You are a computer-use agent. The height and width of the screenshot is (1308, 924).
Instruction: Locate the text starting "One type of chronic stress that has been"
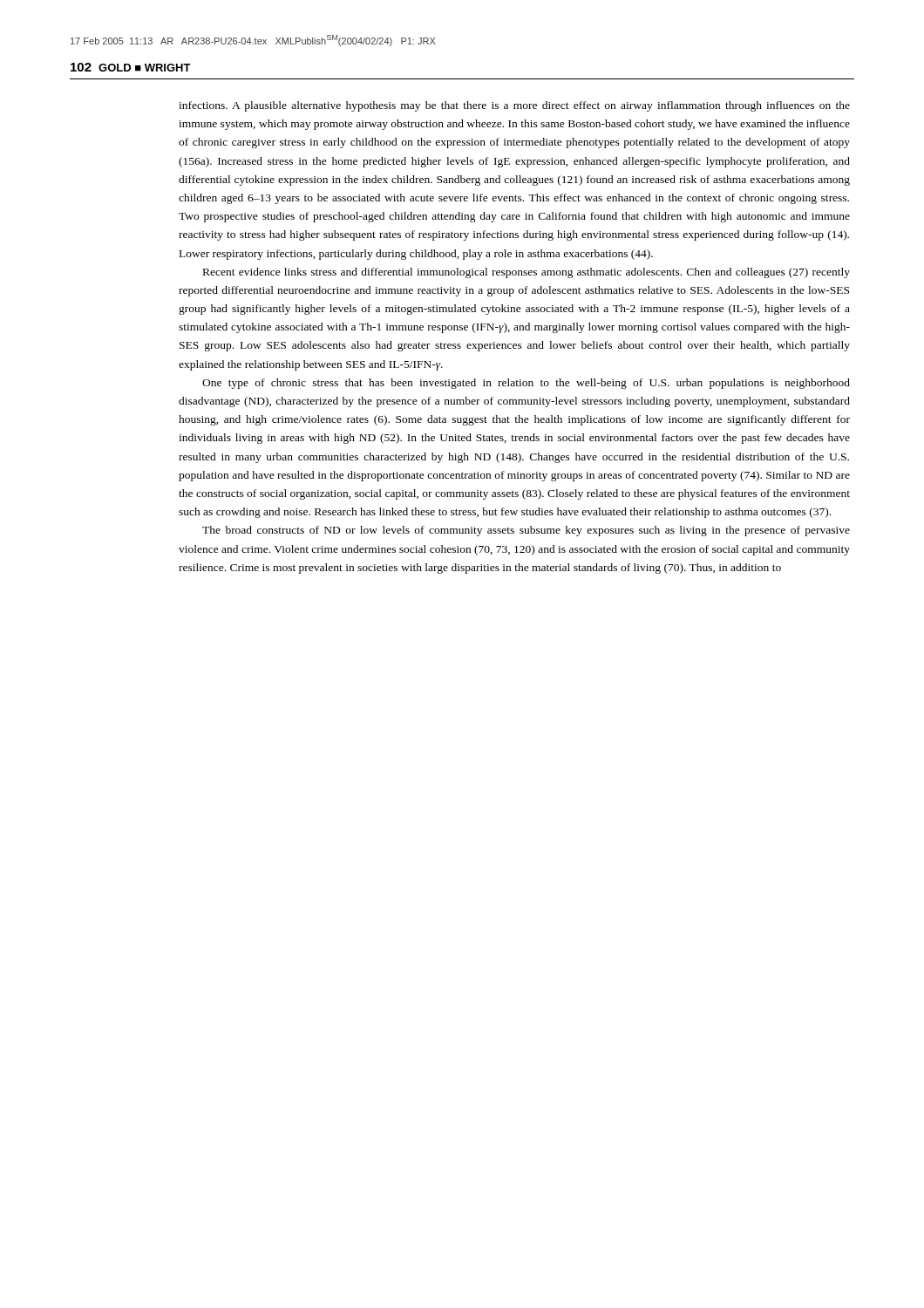514,447
